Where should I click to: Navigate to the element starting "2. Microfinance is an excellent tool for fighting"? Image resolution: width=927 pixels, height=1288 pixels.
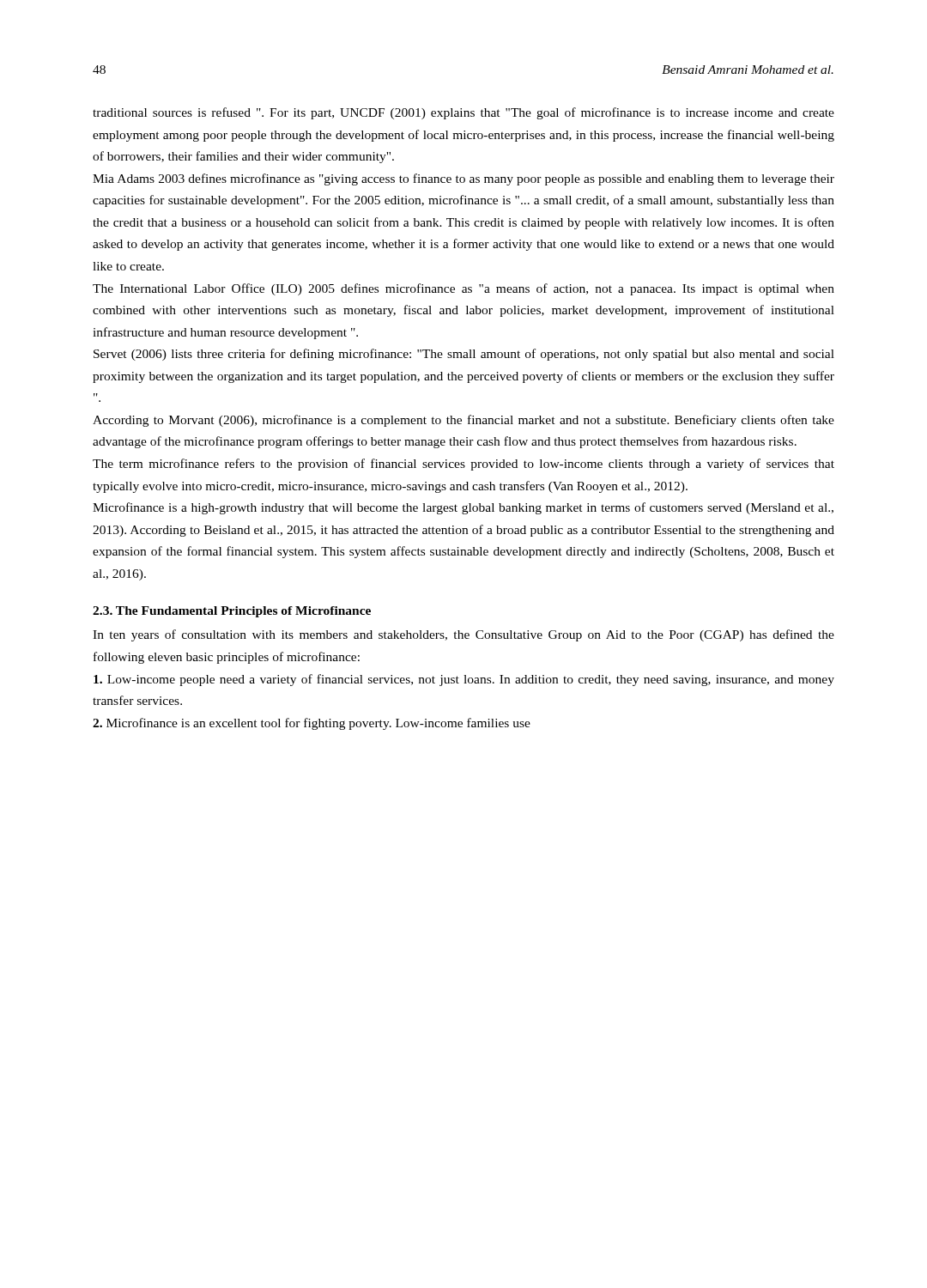pos(312,722)
